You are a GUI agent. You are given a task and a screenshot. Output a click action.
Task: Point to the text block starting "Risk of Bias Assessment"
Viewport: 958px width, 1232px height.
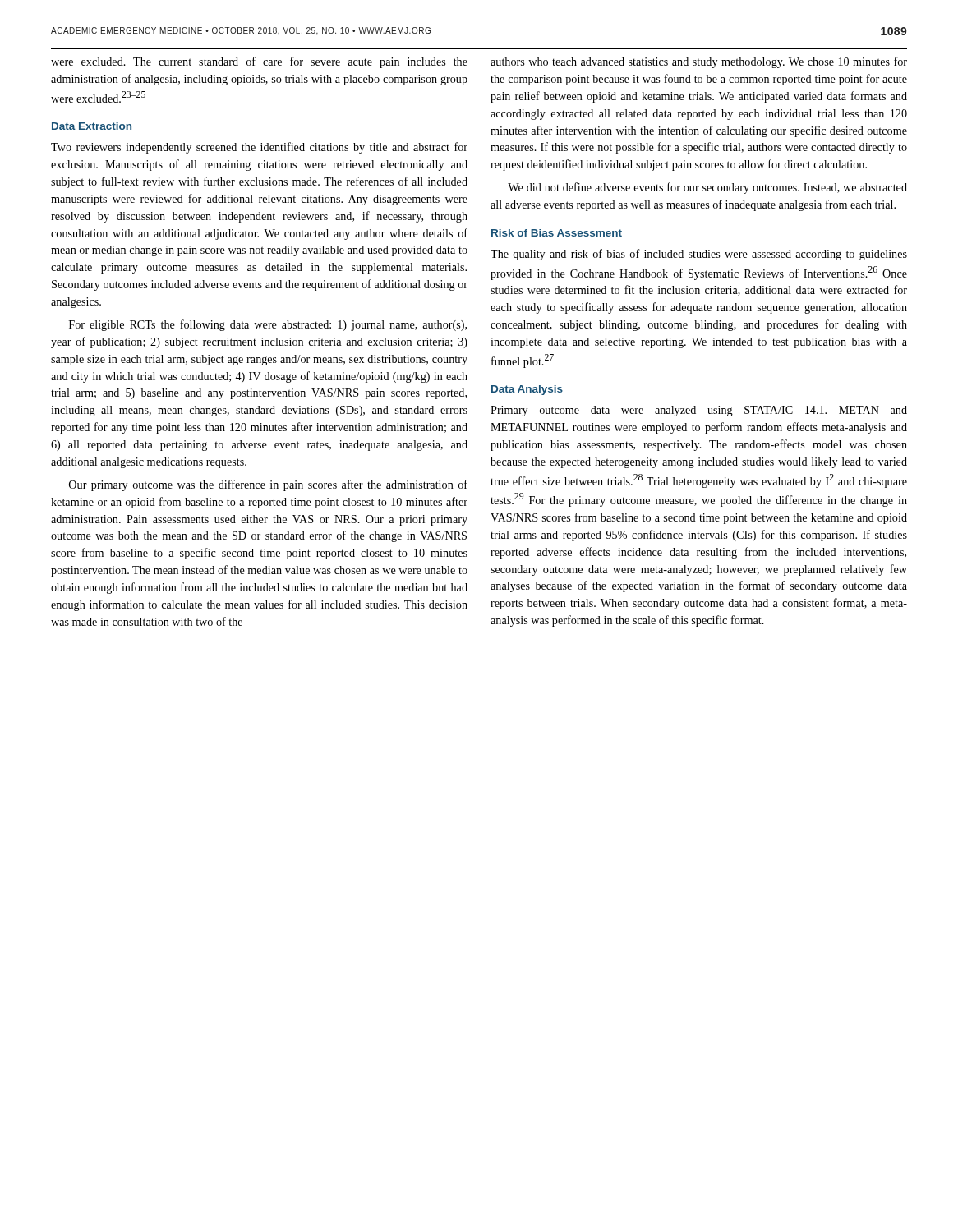pos(556,233)
